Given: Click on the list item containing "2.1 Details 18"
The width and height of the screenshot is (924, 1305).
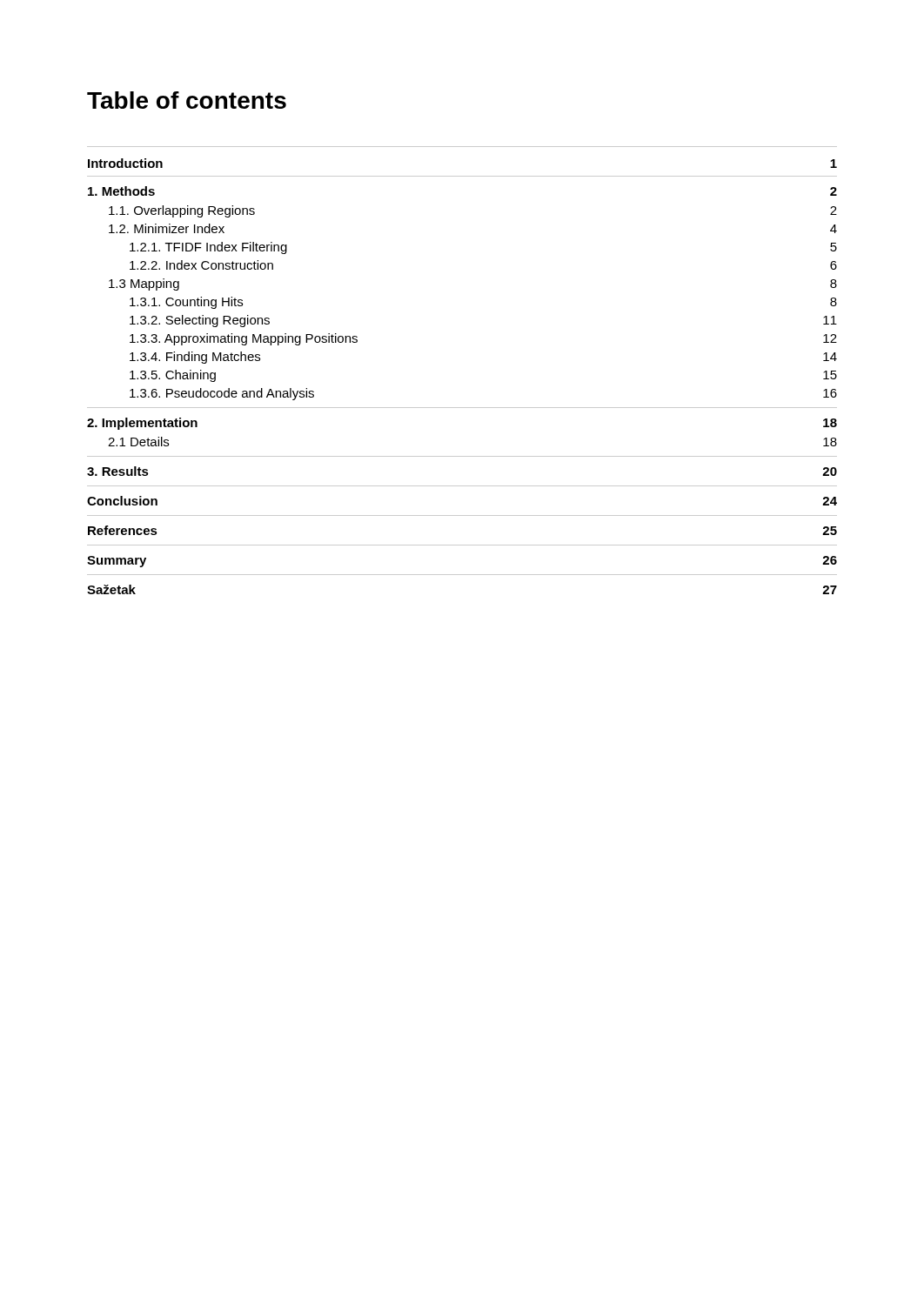Looking at the screenshot, I should (462, 444).
